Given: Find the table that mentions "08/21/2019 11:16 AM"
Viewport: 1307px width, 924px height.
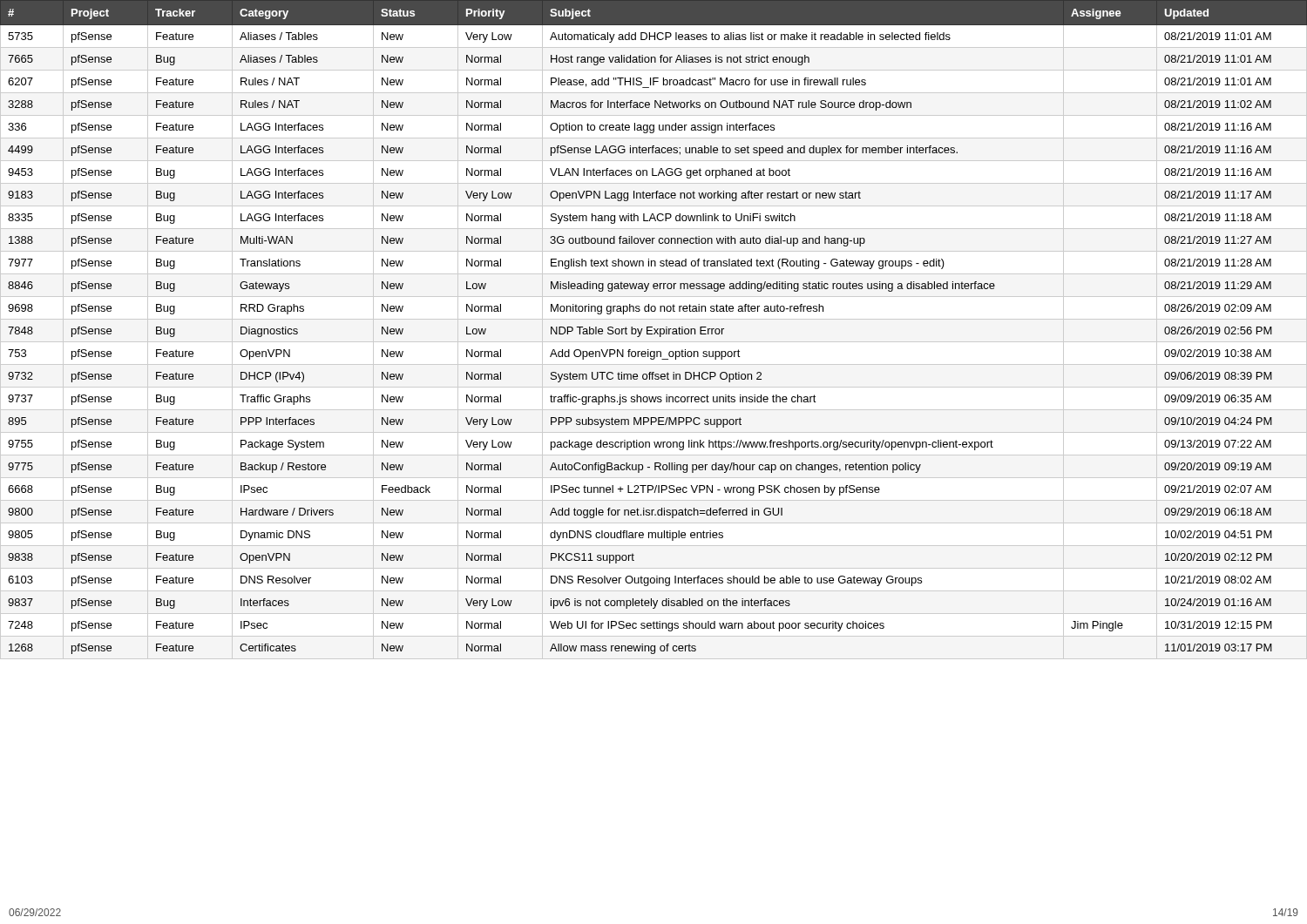Looking at the screenshot, I should coord(654,330).
